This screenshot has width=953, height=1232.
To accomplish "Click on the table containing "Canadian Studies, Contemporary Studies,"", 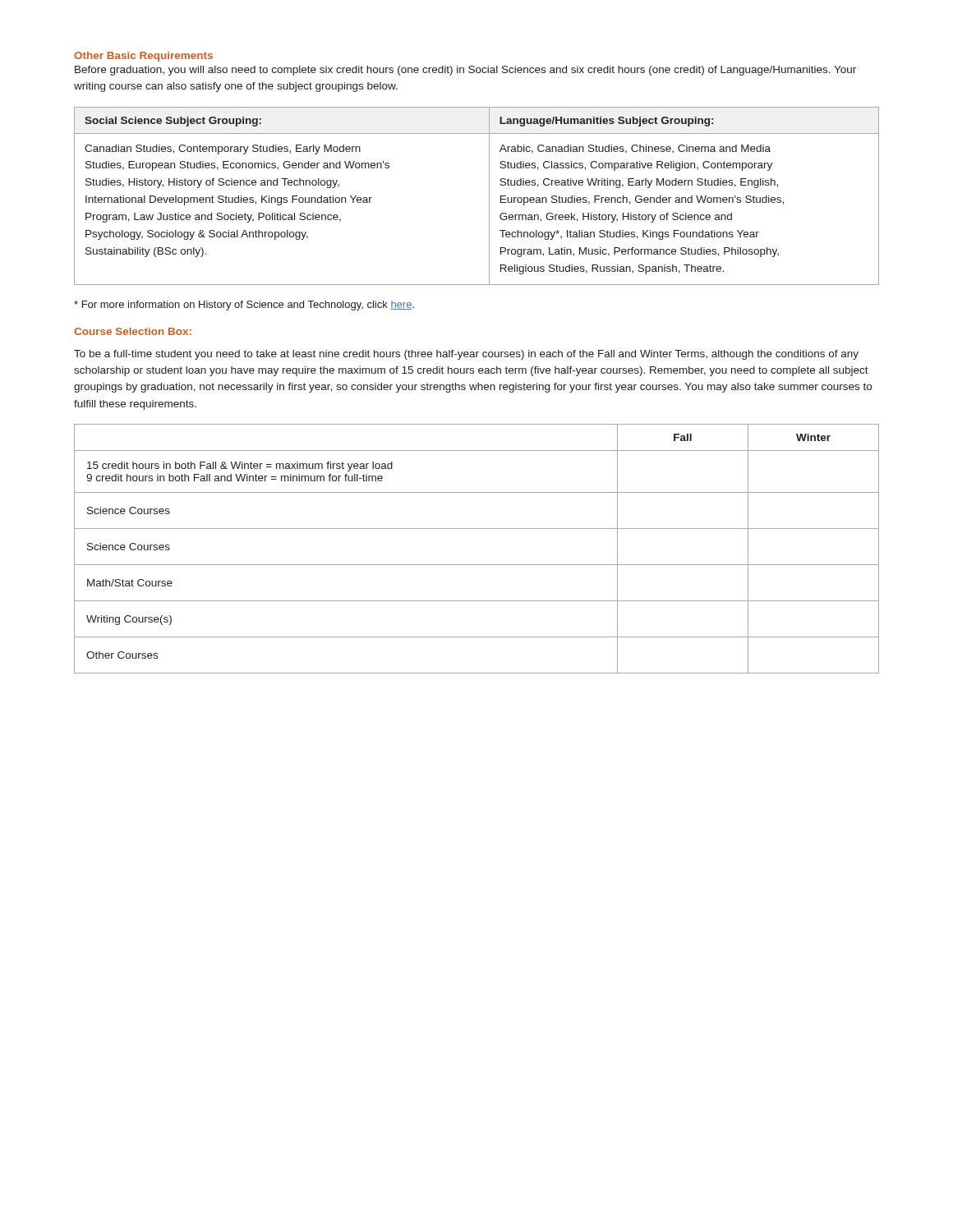I will (476, 196).
